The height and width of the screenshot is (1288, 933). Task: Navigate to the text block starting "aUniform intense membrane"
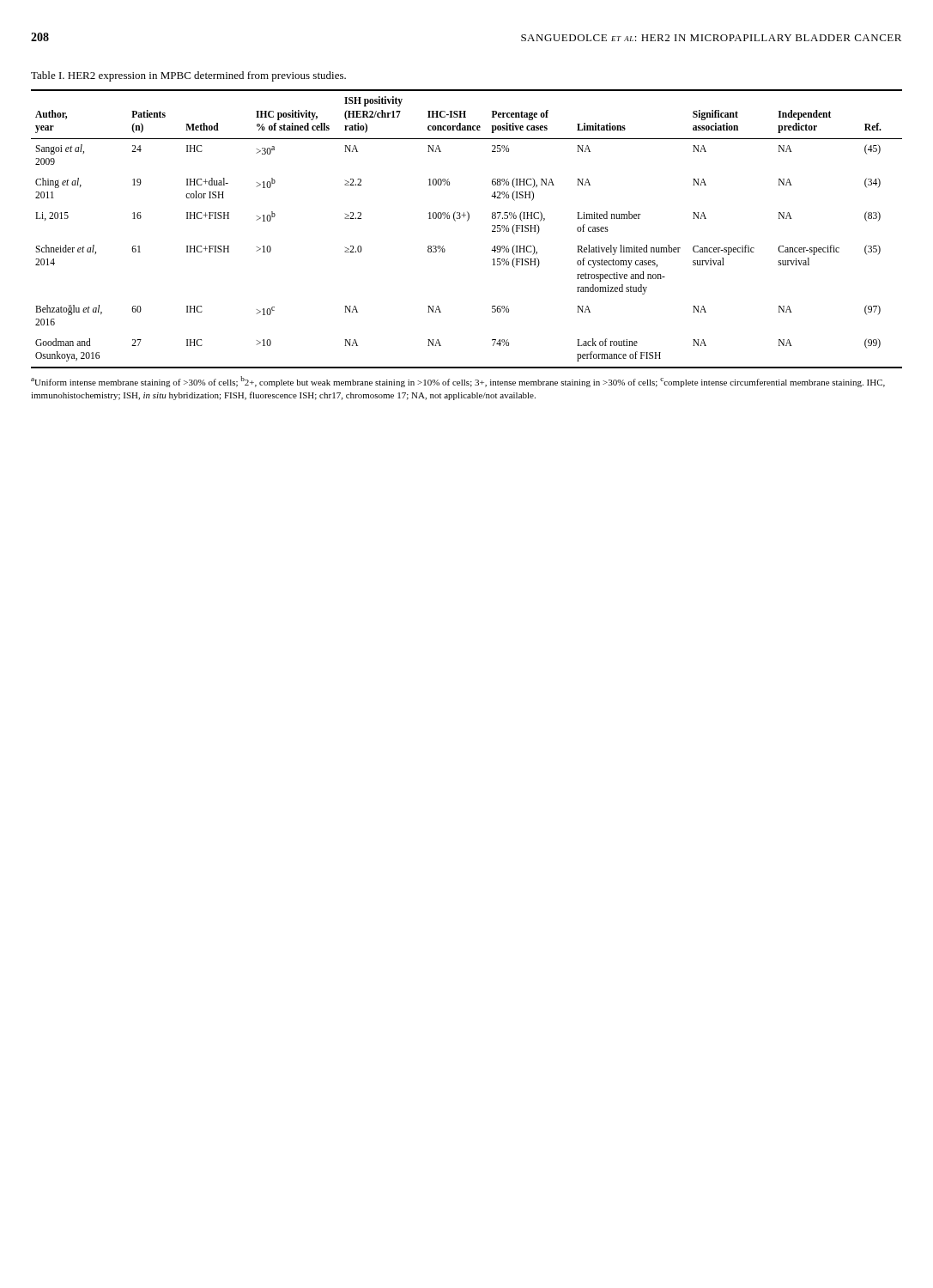click(x=458, y=387)
